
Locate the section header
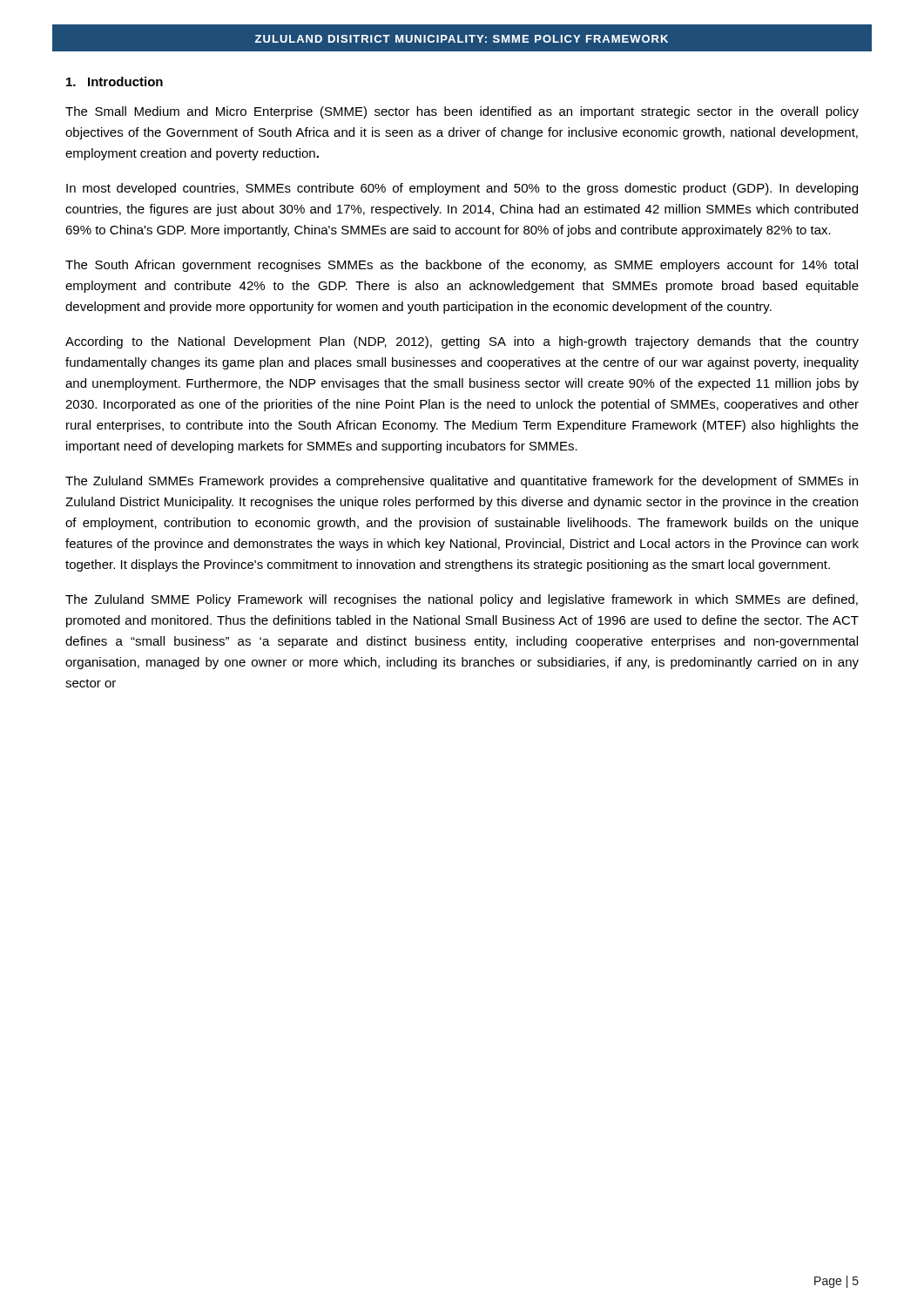pos(114,81)
